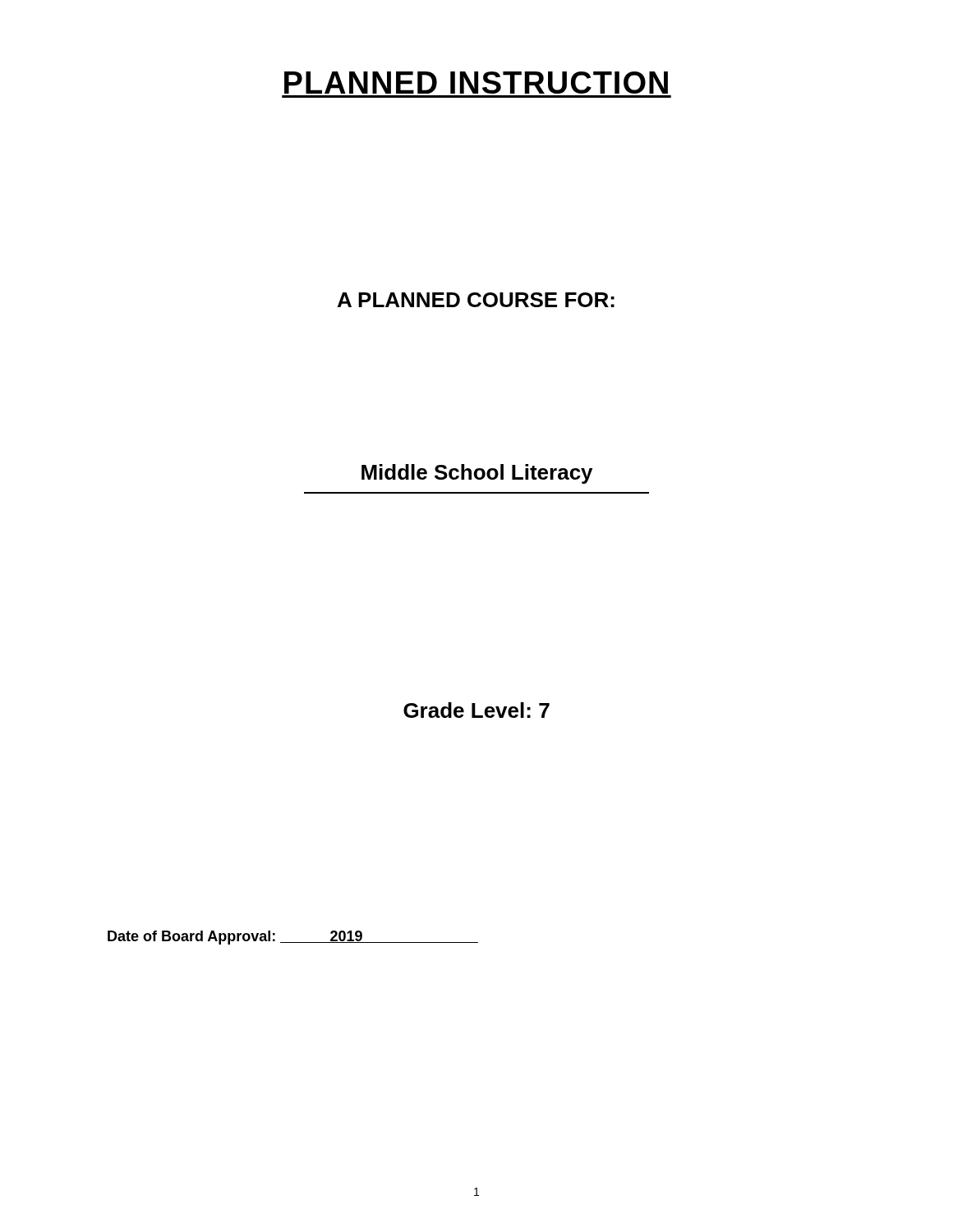
Task: Where does it say "A PLANNED COURSE FOR:"?
Action: click(x=476, y=300)
